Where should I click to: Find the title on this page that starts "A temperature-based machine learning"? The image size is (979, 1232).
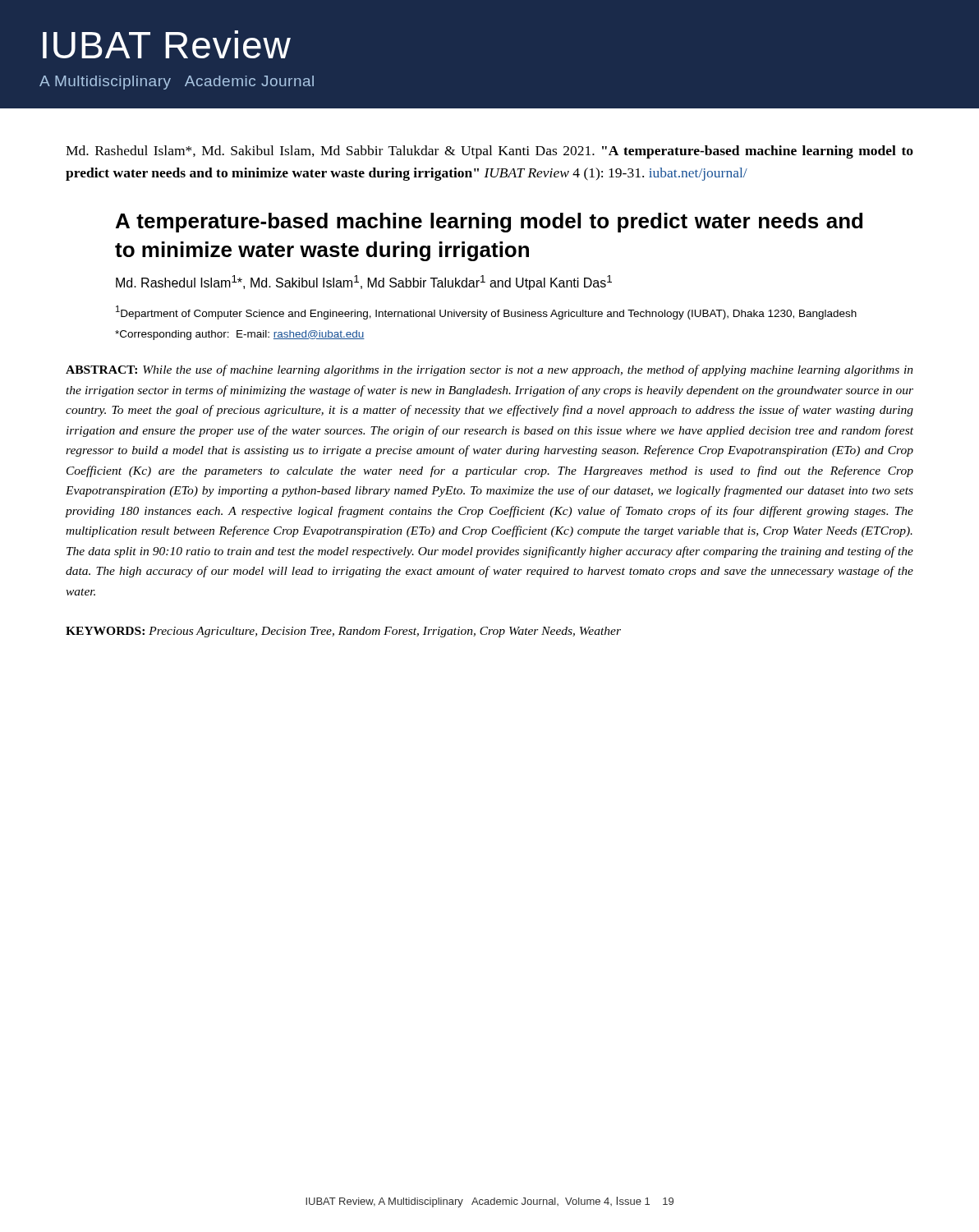coord(490,236)
